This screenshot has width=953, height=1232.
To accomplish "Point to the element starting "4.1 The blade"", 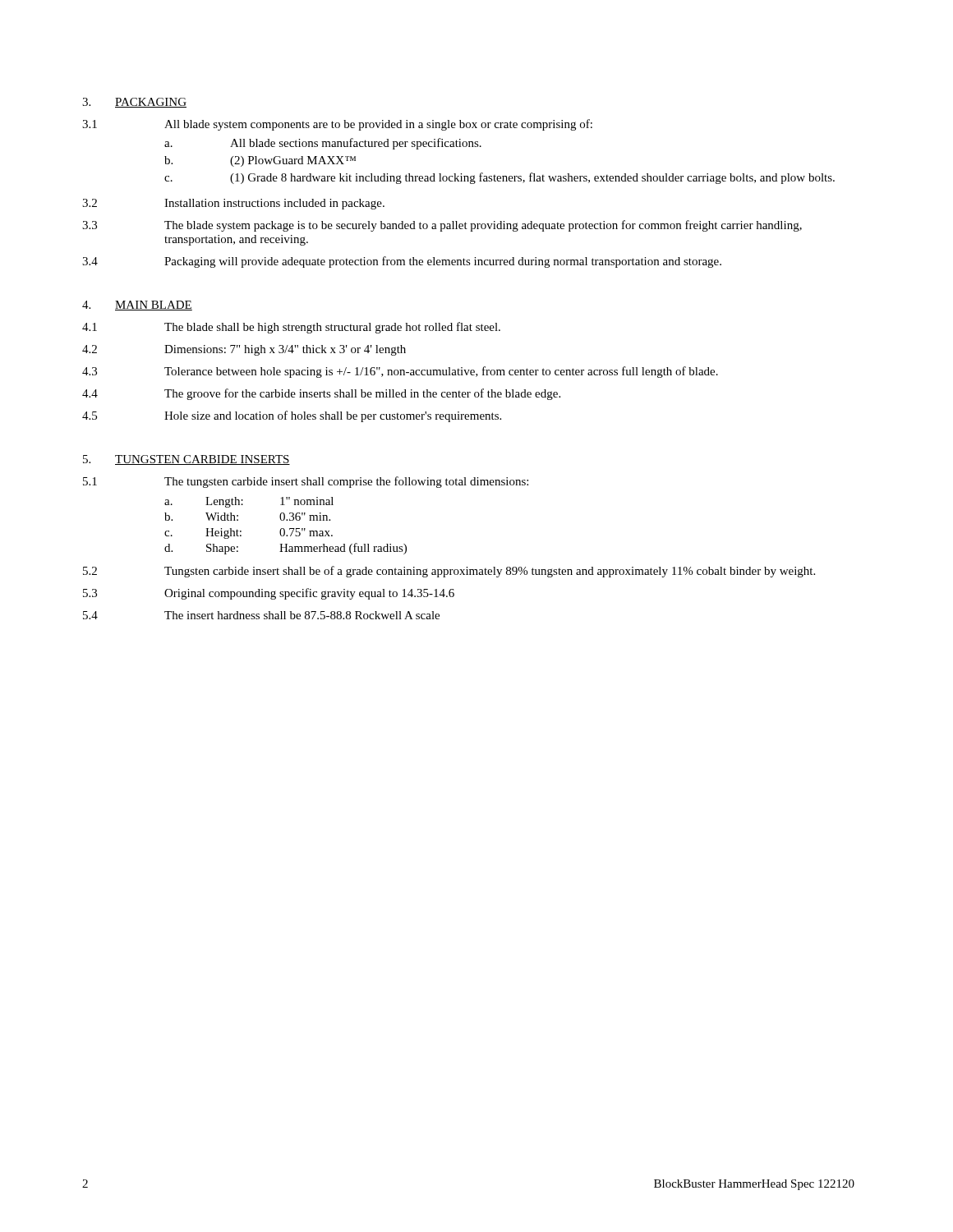I will coord(468,327).
